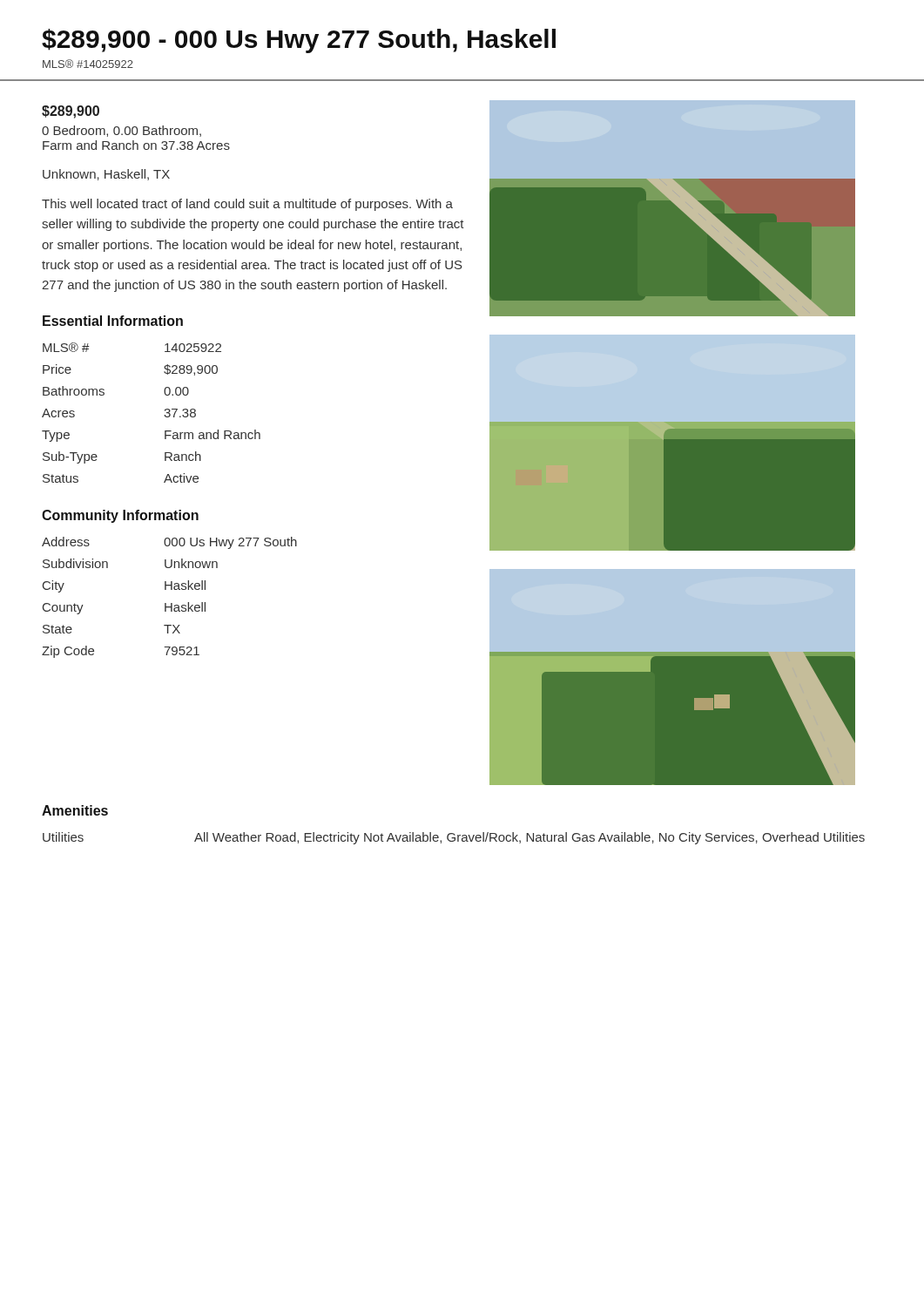Click on the block starting "Essential Information"
This screenshot has height=1307, width=924.
coord(113,321)
